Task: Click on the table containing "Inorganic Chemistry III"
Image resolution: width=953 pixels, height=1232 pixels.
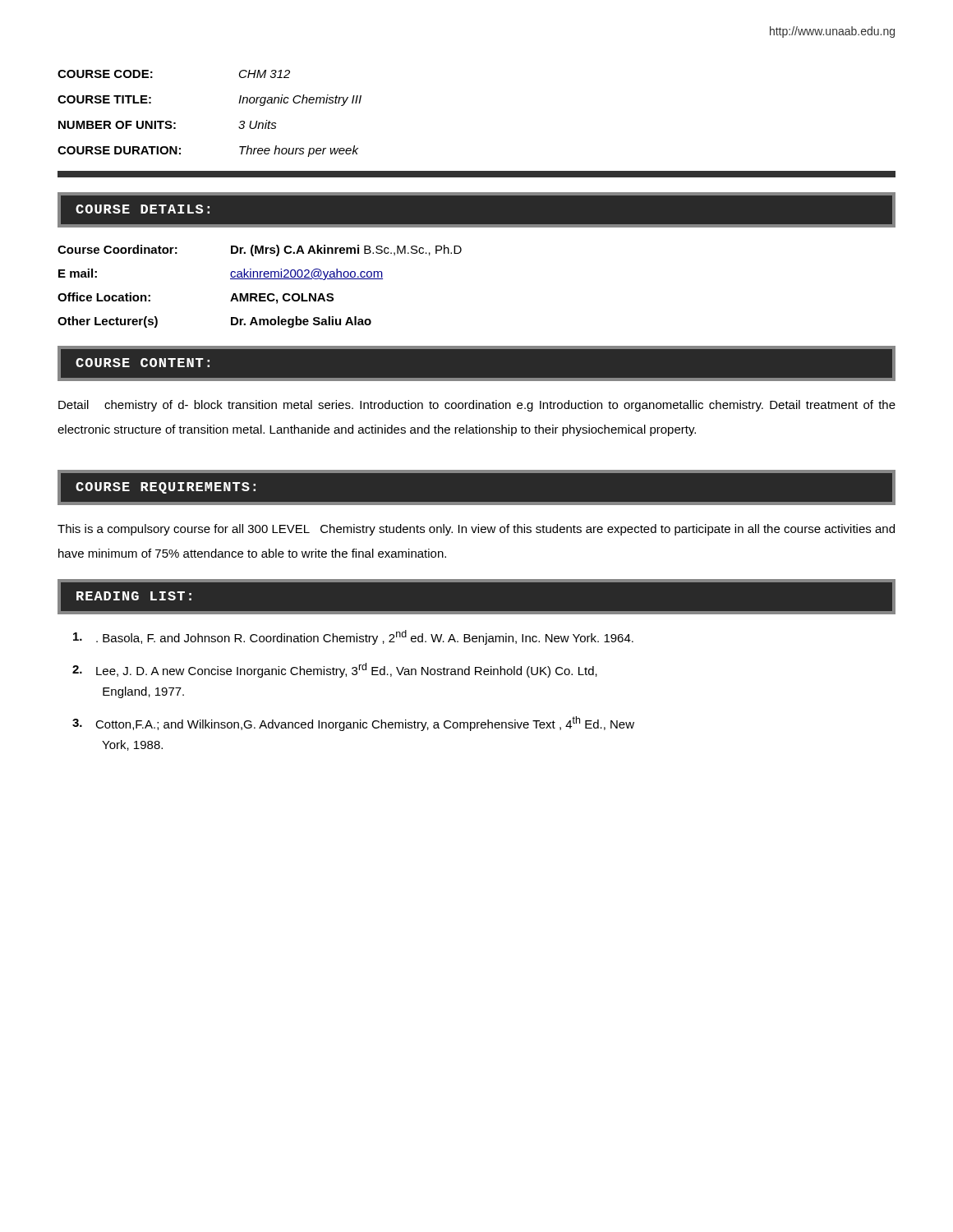Action: [x=476, y=112]
